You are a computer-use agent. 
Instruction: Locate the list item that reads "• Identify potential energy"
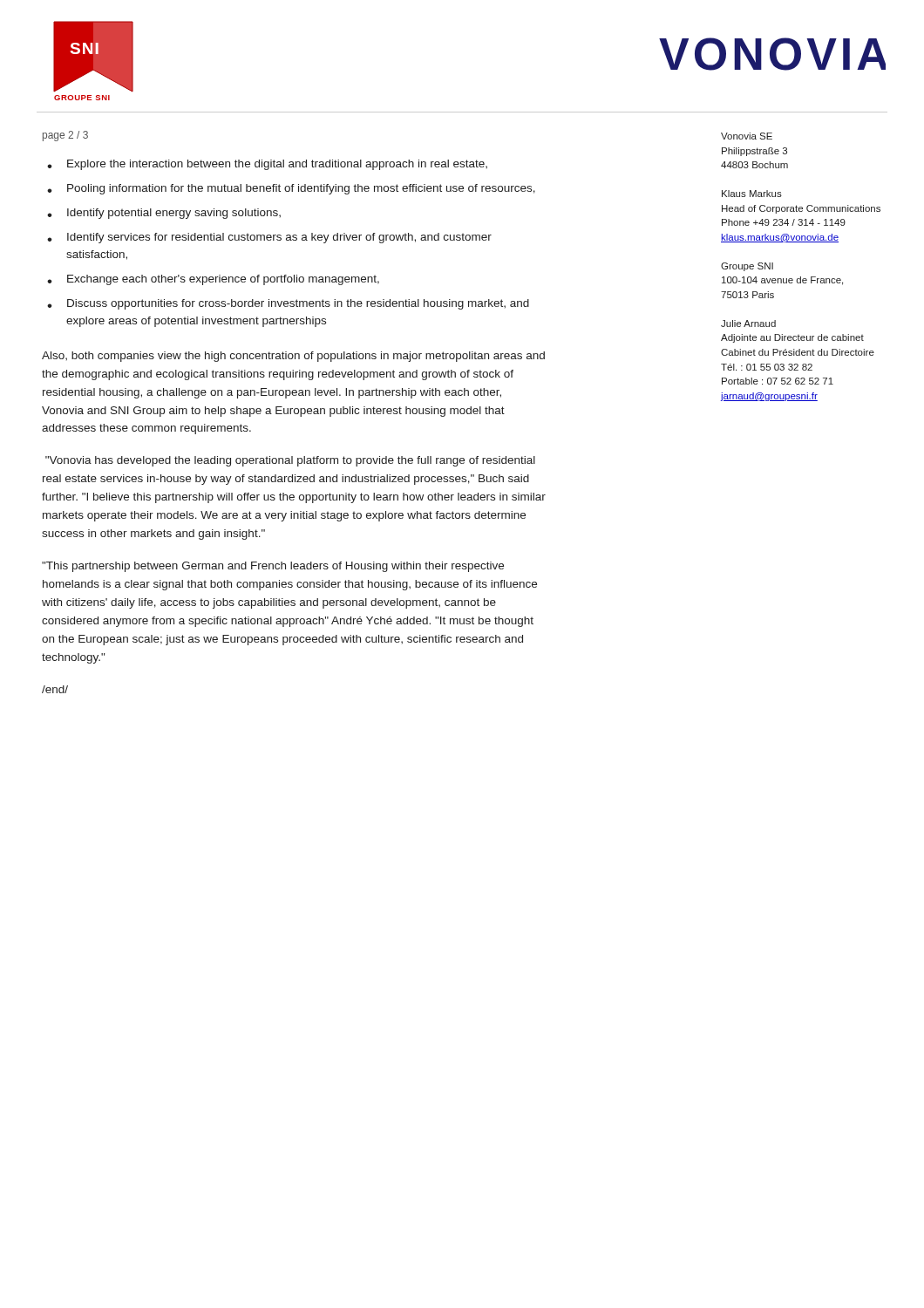pyautogui.click(x=164, y=213)
